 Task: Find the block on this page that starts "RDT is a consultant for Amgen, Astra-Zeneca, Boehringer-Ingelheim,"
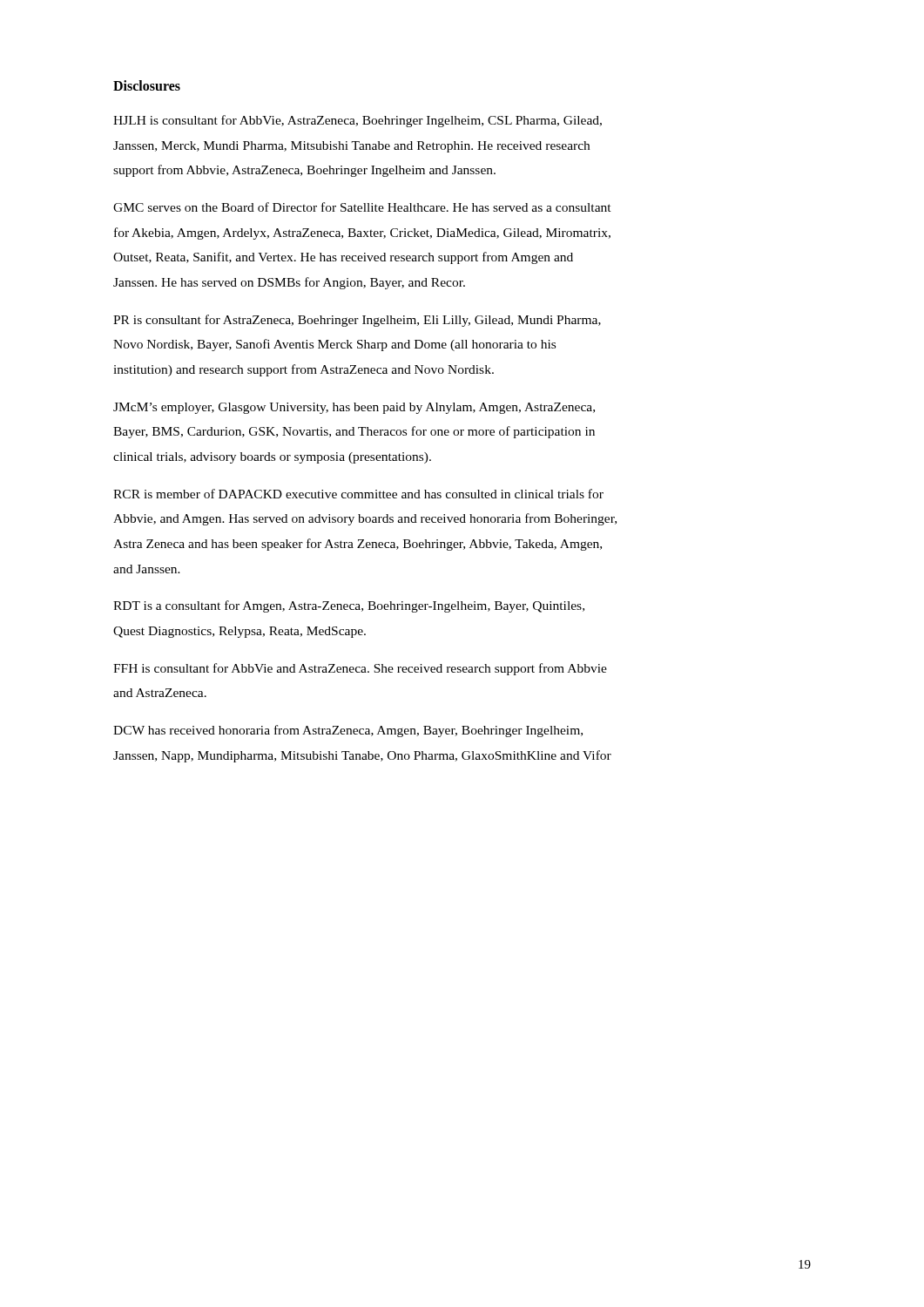click(349, 618)
